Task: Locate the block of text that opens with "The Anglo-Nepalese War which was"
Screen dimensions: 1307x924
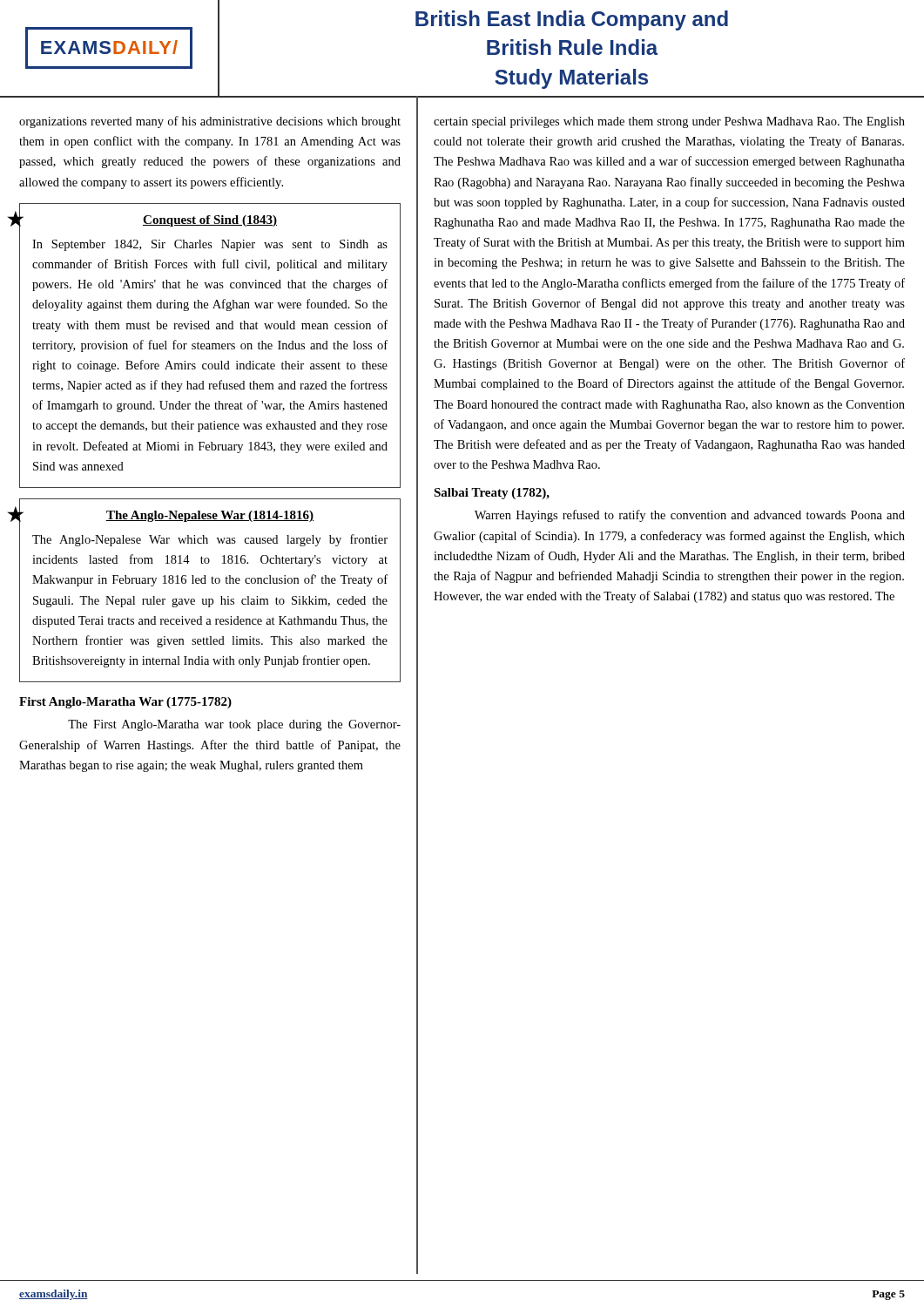Action: (210, 600)
